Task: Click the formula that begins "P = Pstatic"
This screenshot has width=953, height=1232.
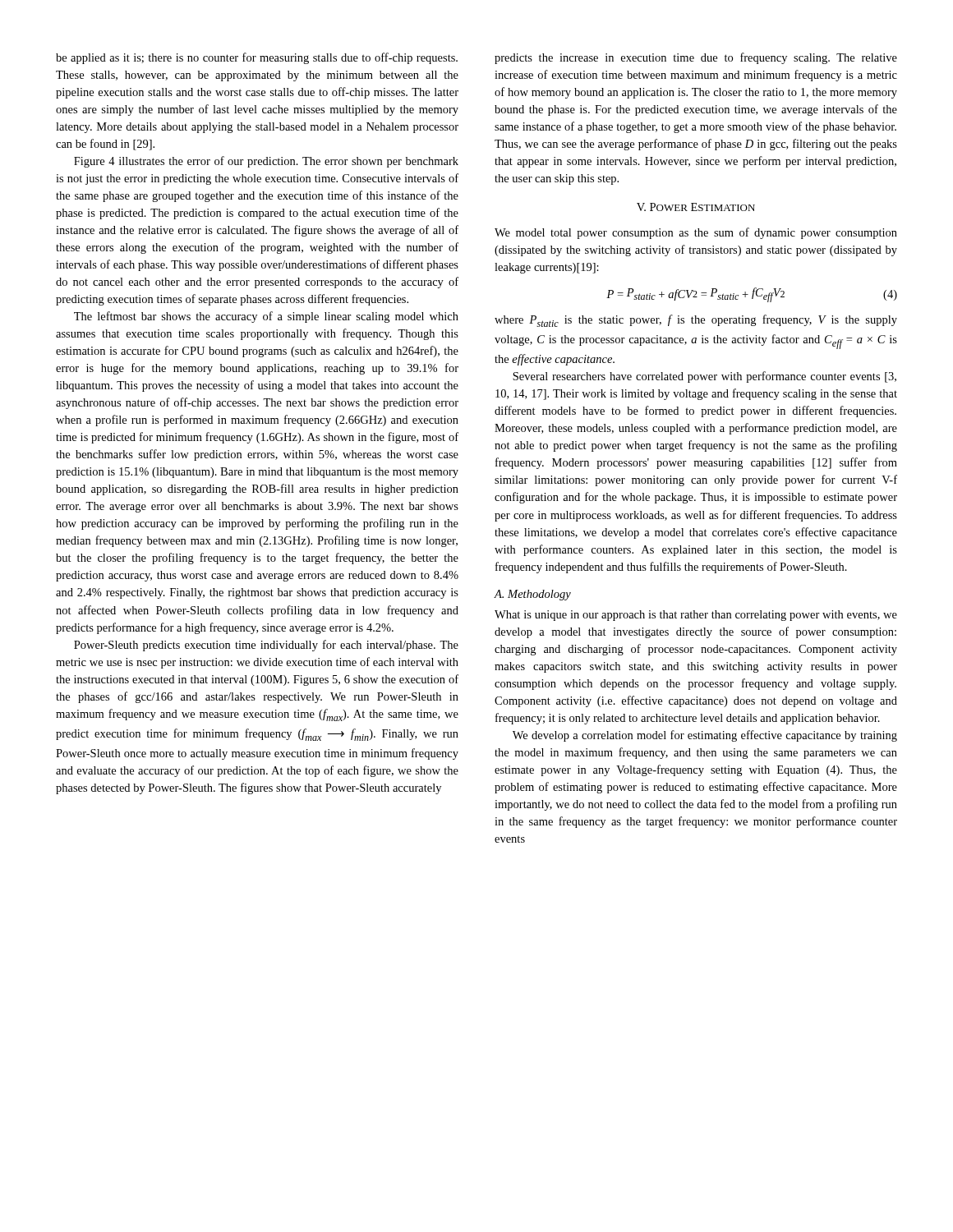Action: coord(752,294)
